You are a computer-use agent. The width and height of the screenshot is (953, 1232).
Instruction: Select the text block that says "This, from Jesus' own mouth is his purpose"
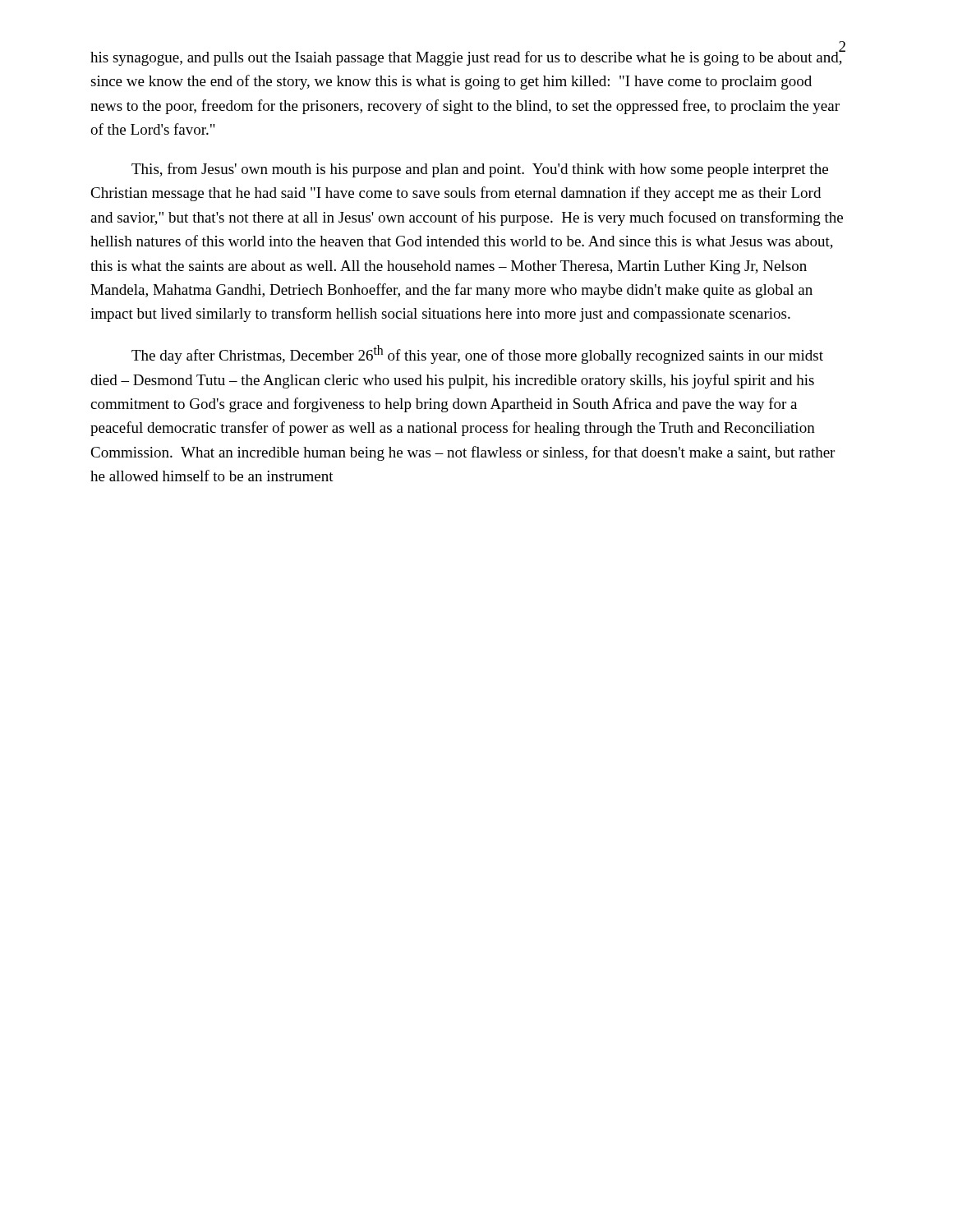click(x=468, y=241)
